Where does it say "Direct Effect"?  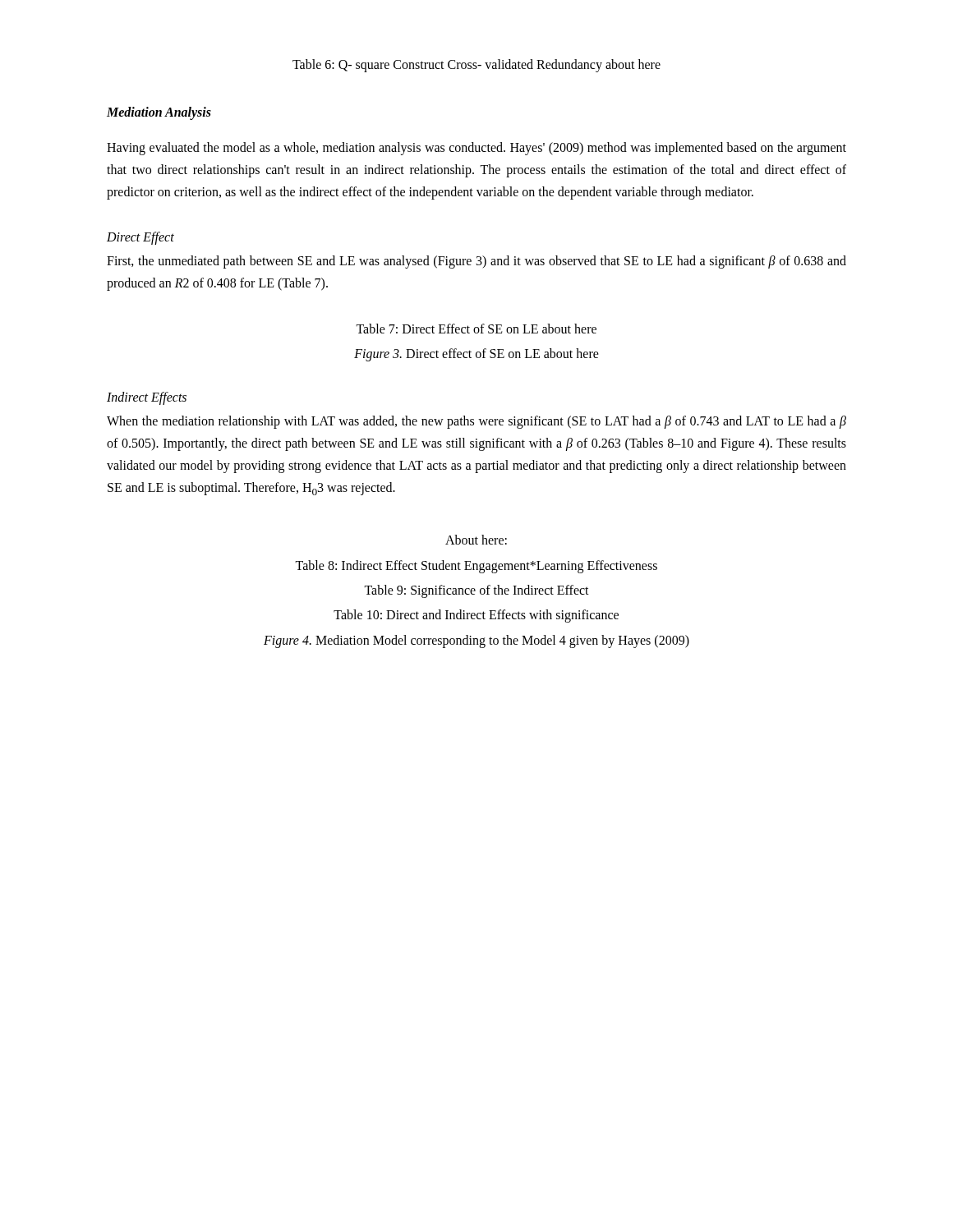pos(140,237)
